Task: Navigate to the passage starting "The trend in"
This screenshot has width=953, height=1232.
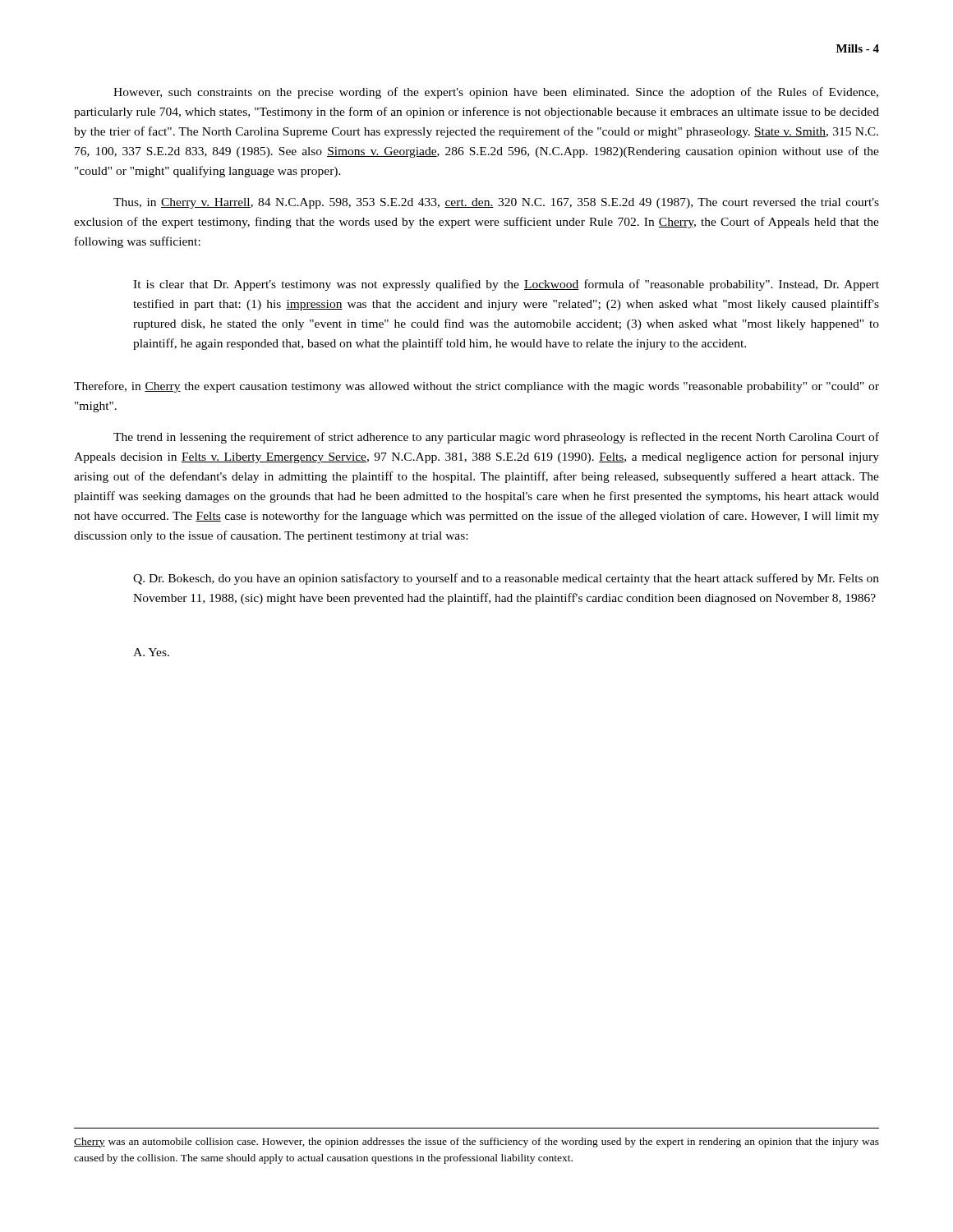Action: click(476, 486)
